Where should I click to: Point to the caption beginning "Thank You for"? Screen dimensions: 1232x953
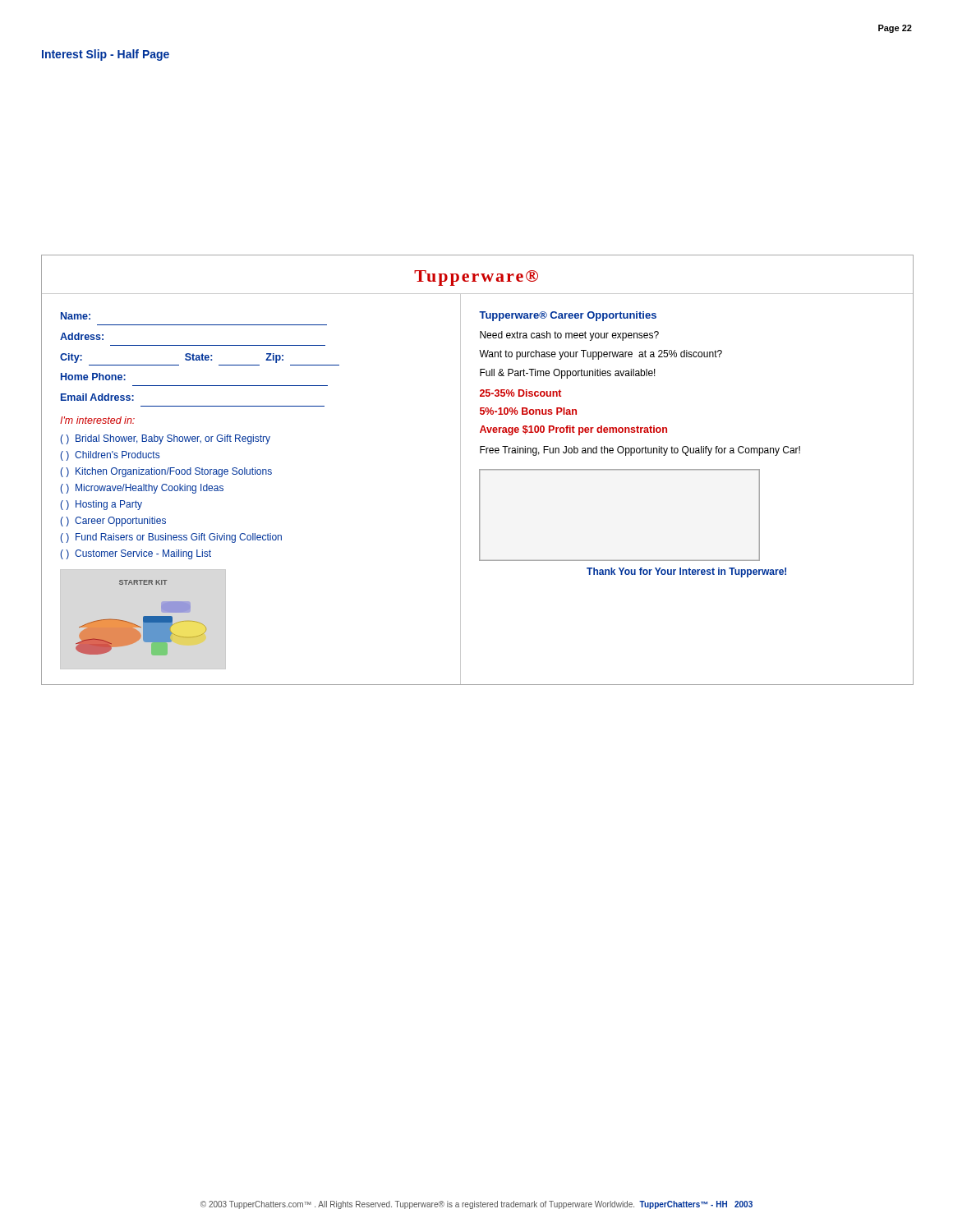point(687,572)
